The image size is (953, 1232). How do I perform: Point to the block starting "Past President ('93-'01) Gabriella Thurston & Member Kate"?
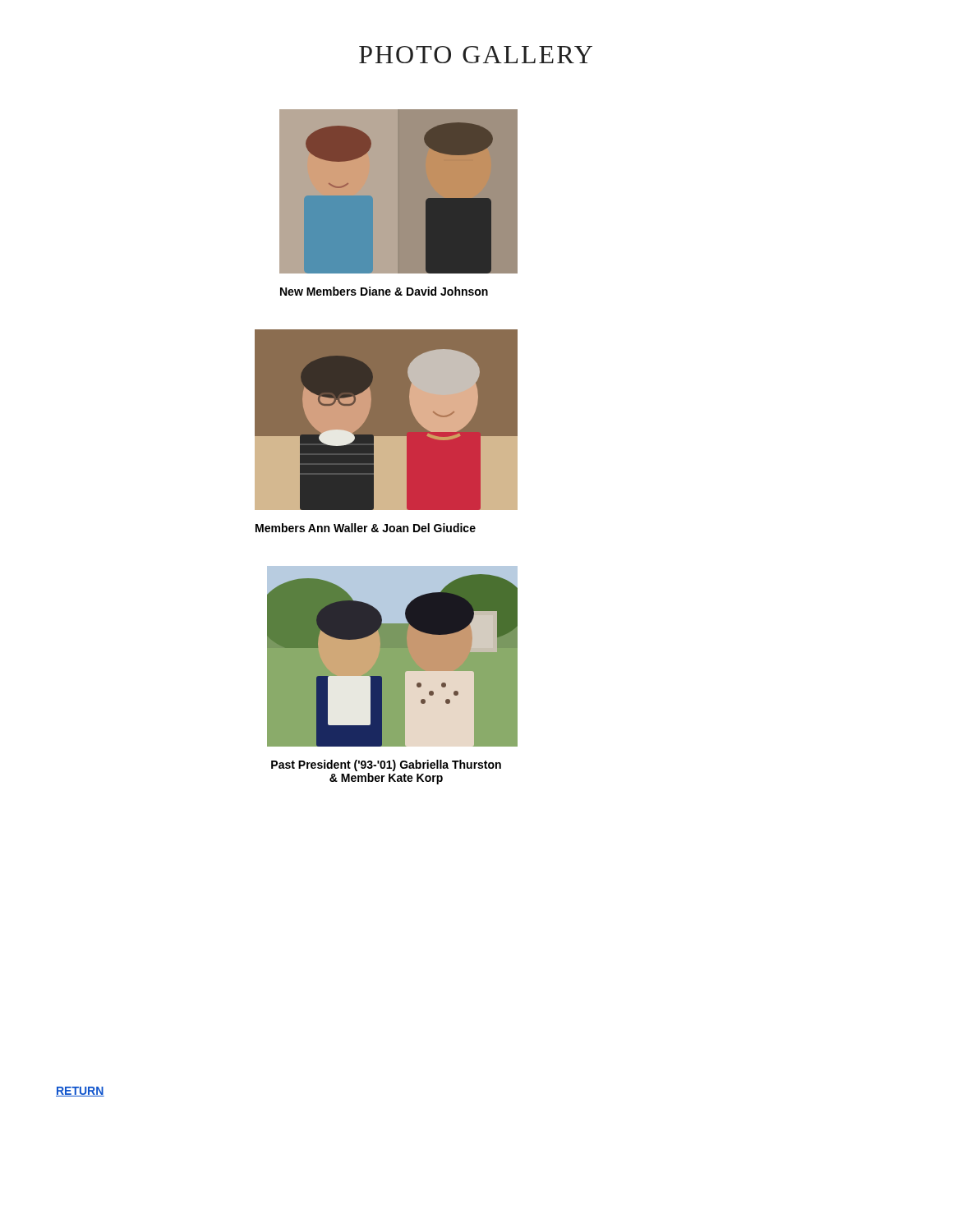386,771
